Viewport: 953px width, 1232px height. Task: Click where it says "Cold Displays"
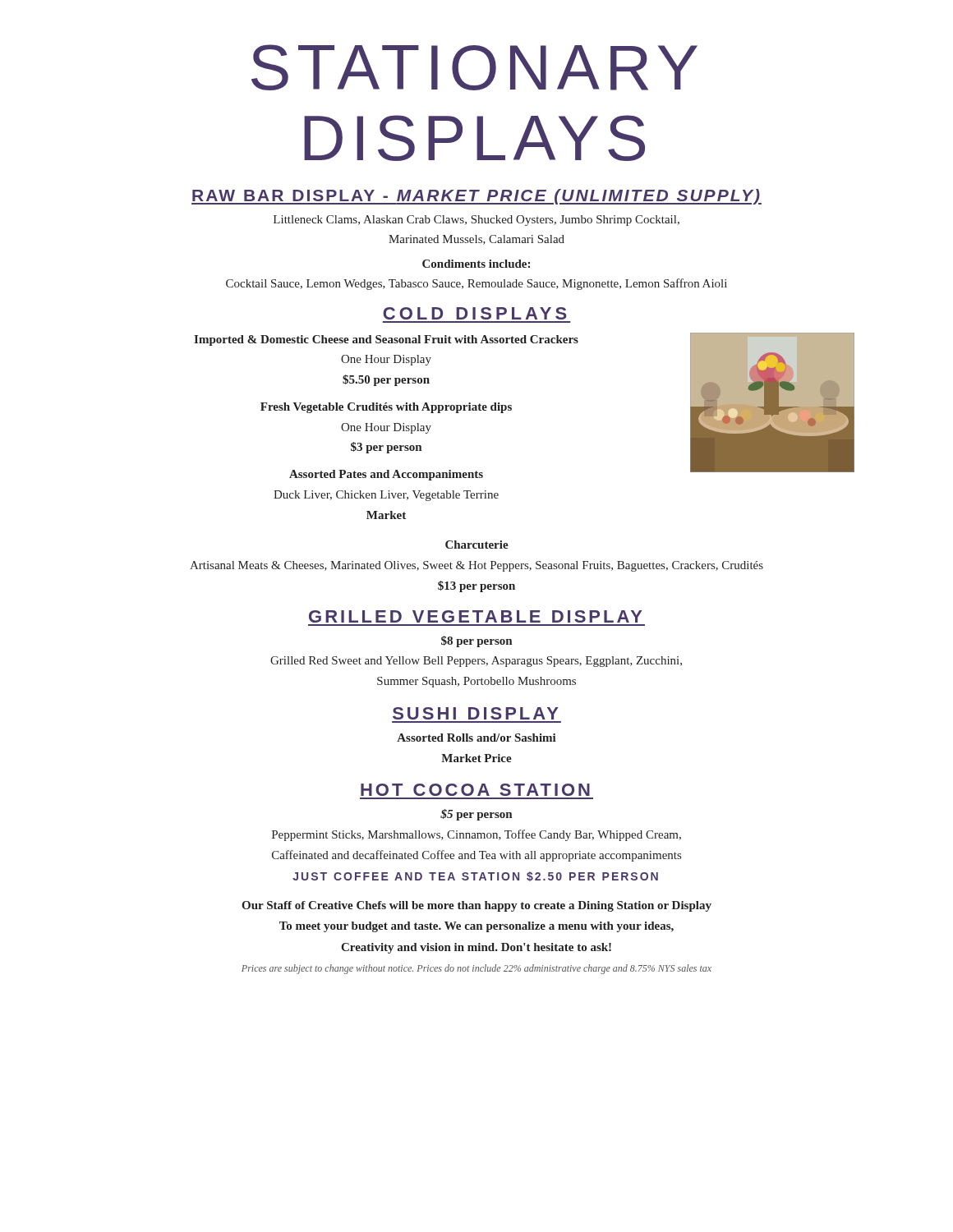[x=476, y=313]
